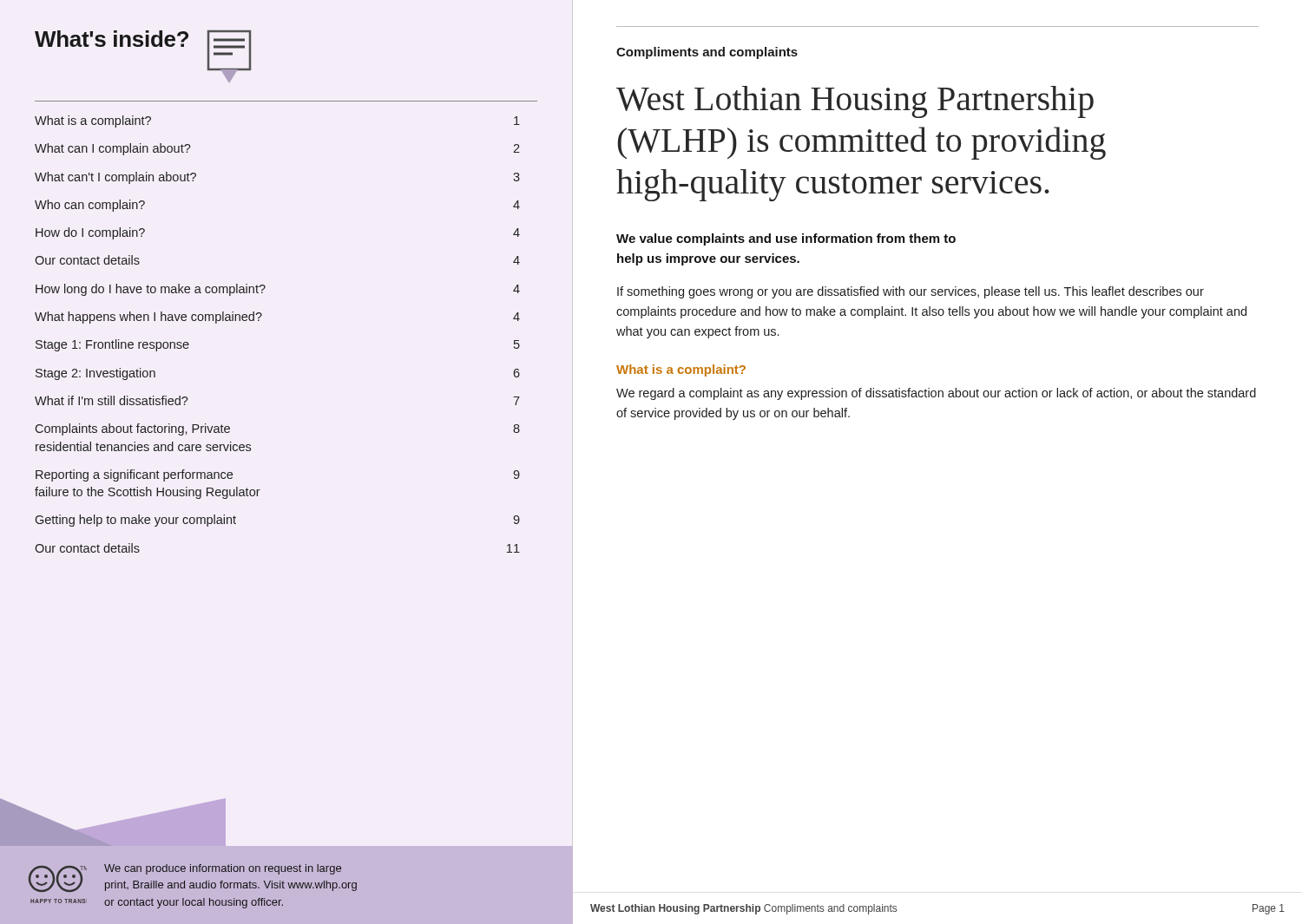Locate the block of text that opens with "If something goes wrong or you"
The width and height of the screenshot is (1302, 924).
point(932,312)
